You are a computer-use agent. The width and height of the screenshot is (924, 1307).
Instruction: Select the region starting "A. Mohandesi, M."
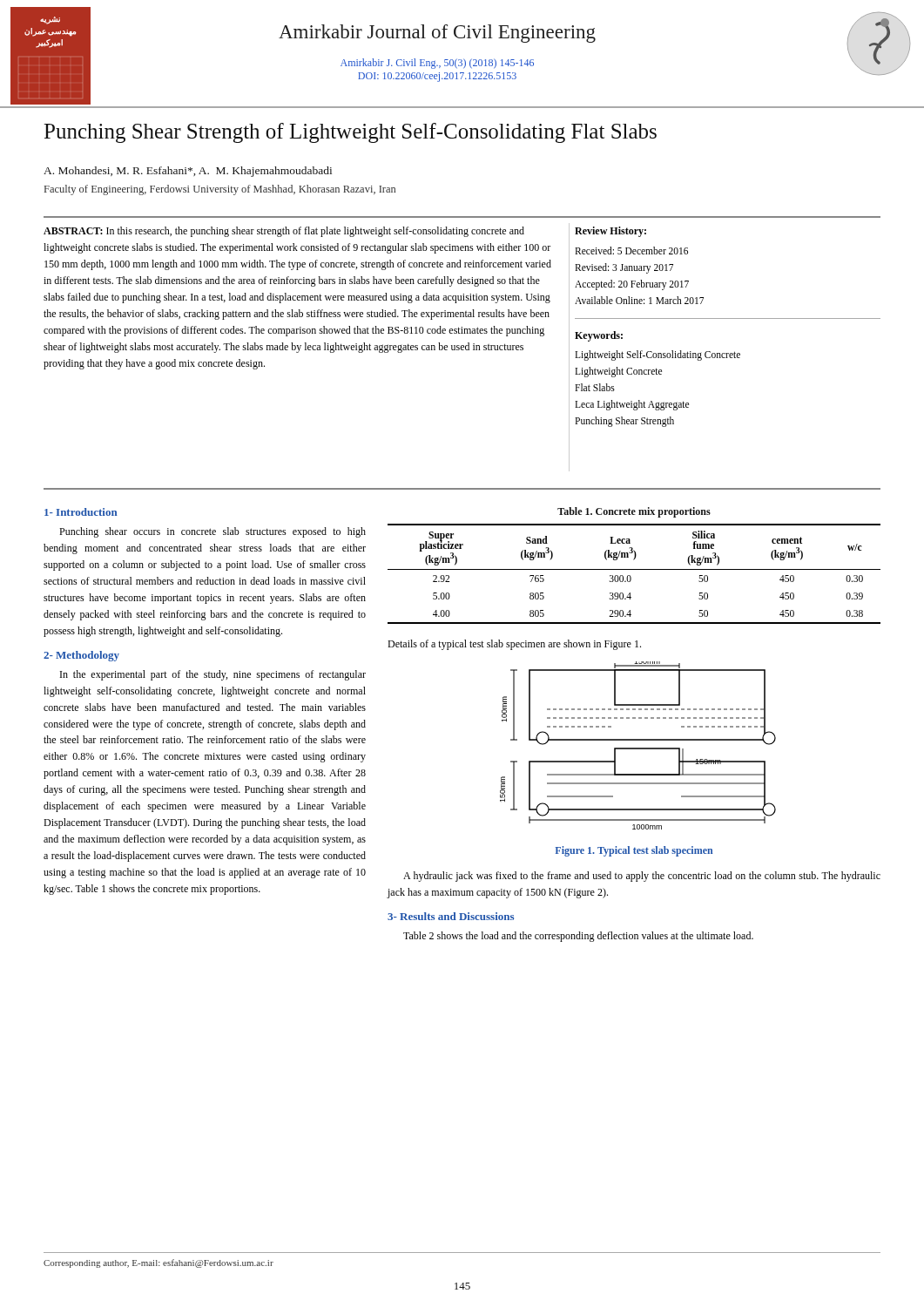[188, 170]
